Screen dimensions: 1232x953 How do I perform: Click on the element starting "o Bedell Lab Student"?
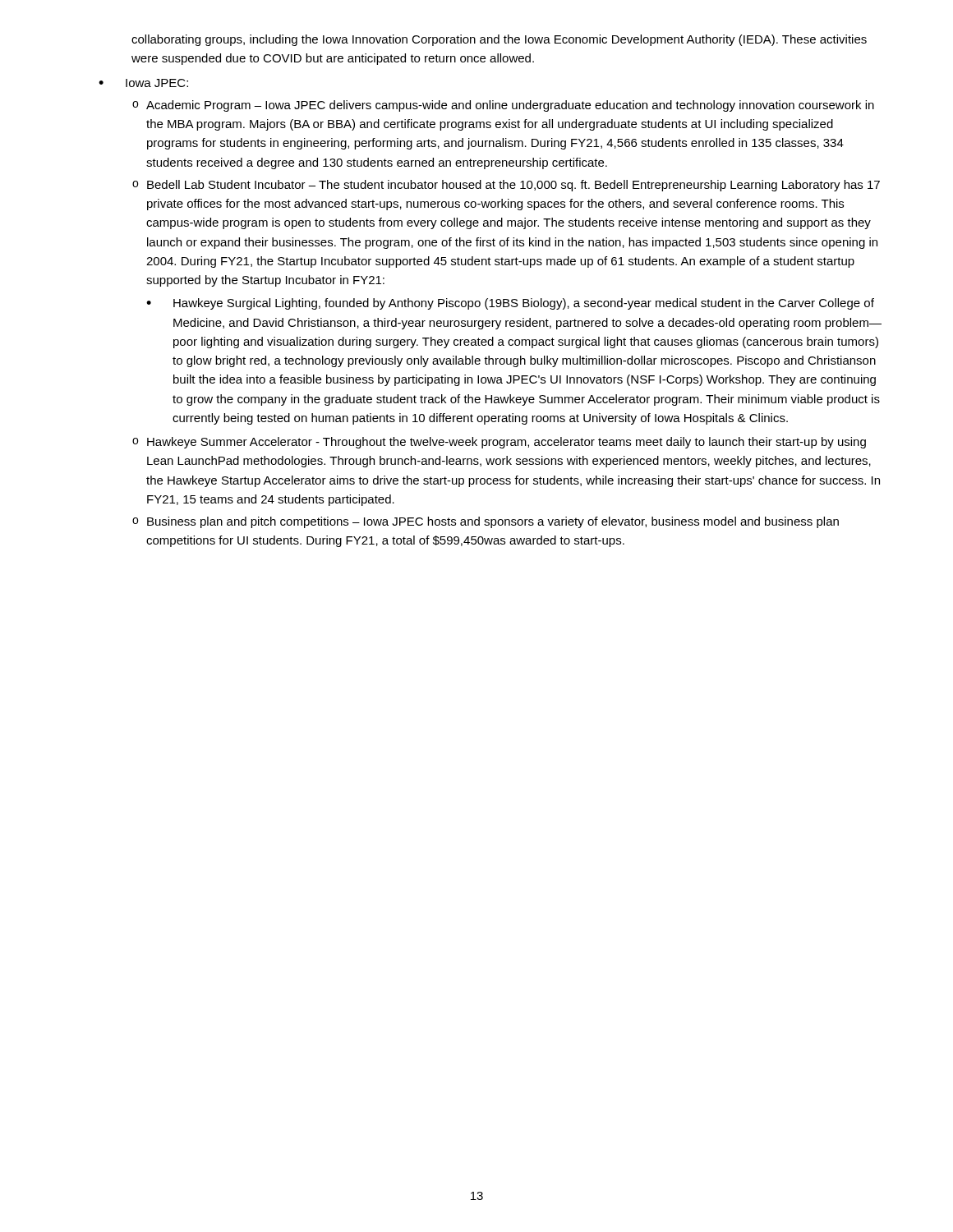[x=506, y=302]
